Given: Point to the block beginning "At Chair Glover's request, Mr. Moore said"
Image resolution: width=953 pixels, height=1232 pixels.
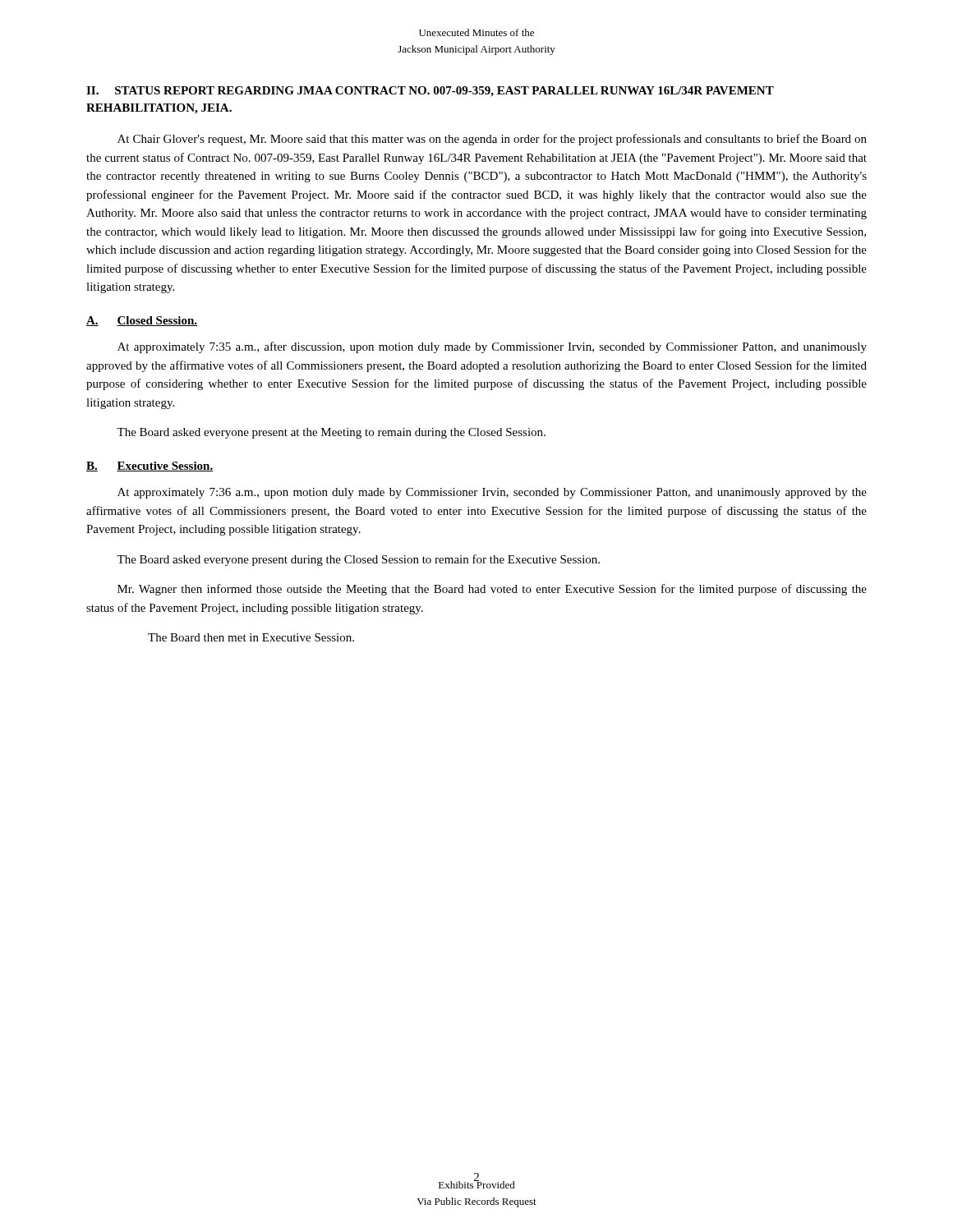Looking at the screenshot, I should click(x=476, y=213).
